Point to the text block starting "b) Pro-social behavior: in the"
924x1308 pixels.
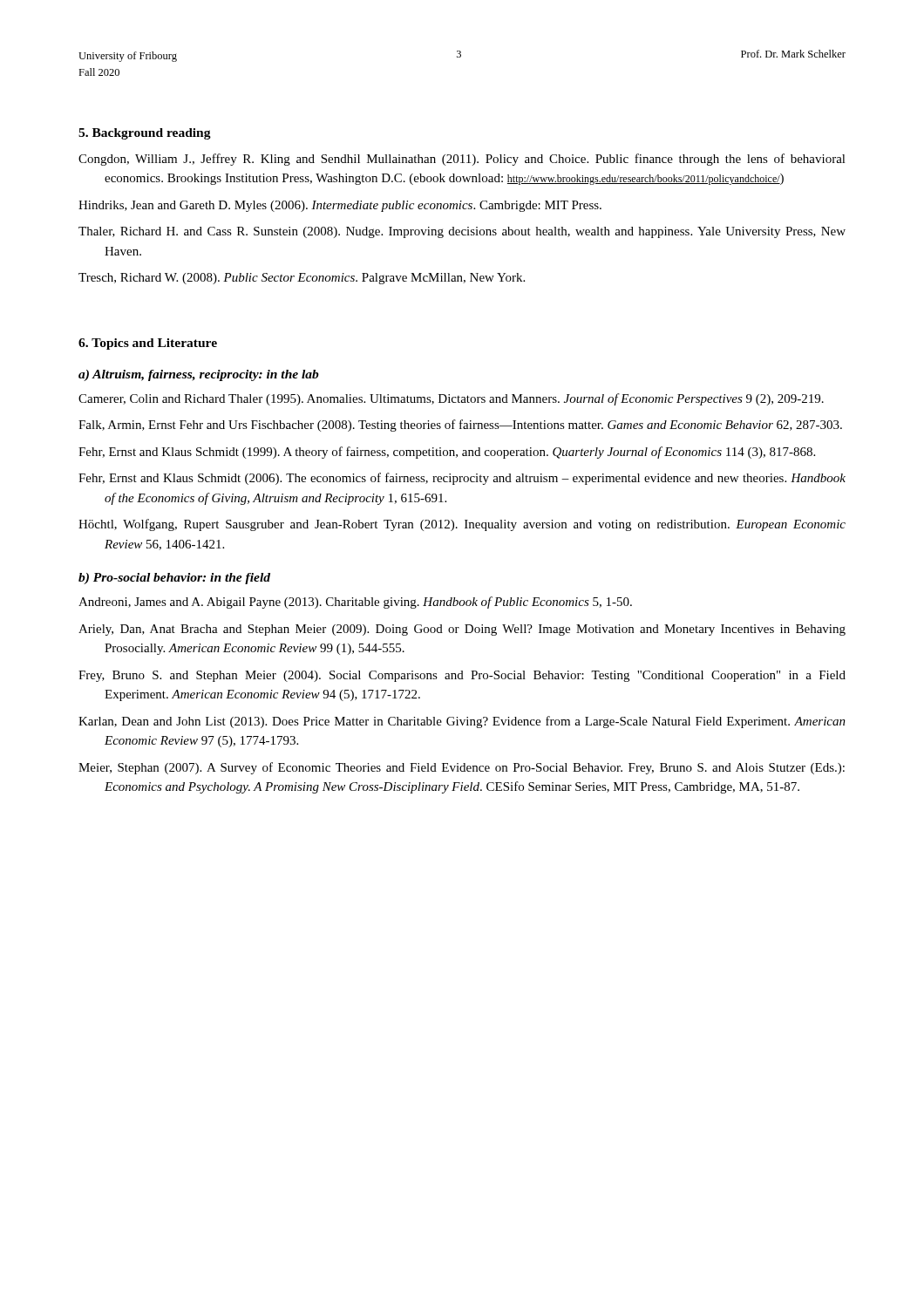(174, 577)
